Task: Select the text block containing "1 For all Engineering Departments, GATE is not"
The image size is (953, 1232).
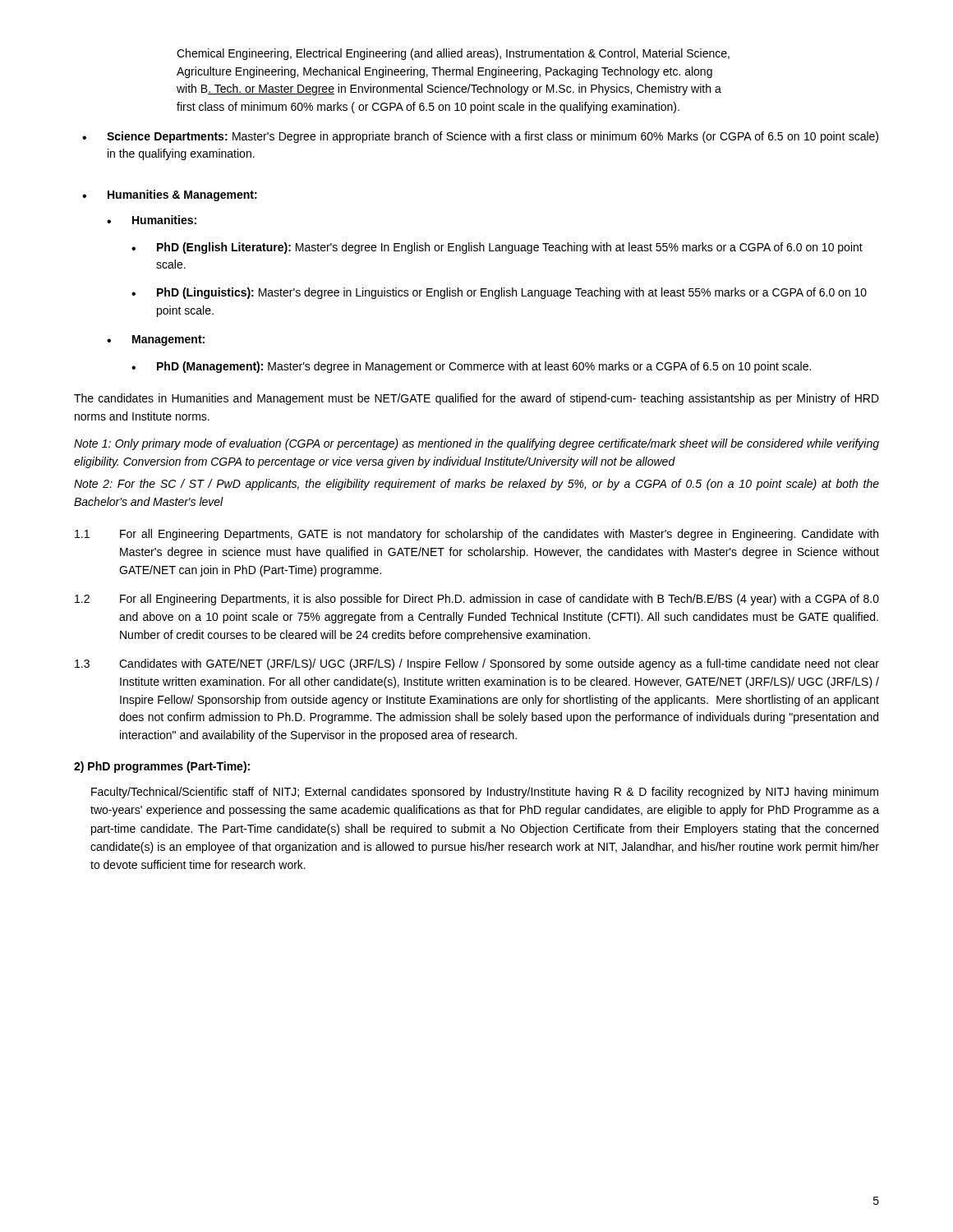Action: pos(476,553)
